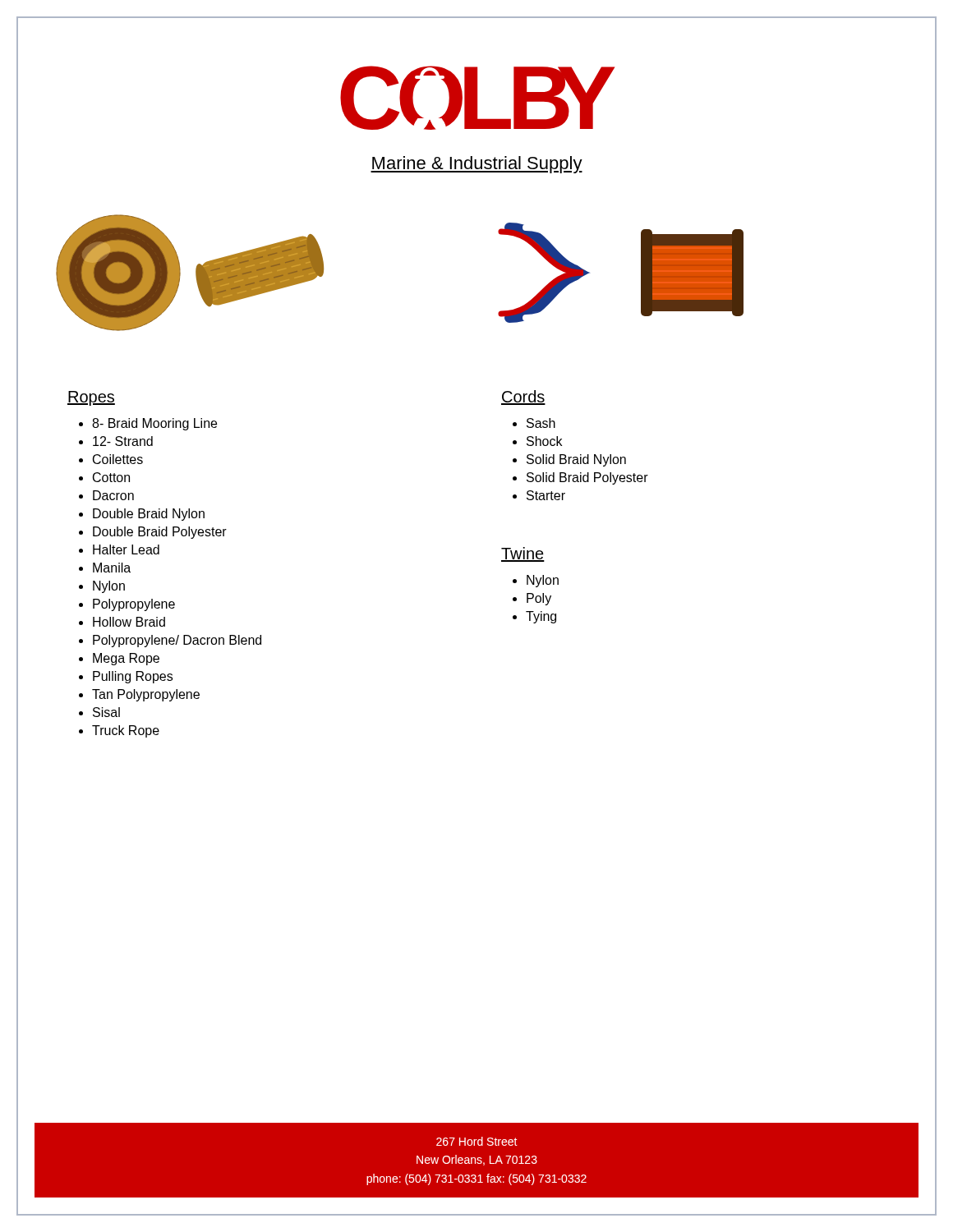Click on the list item containing "Tan Polypropylene"

tap(146, 694)
